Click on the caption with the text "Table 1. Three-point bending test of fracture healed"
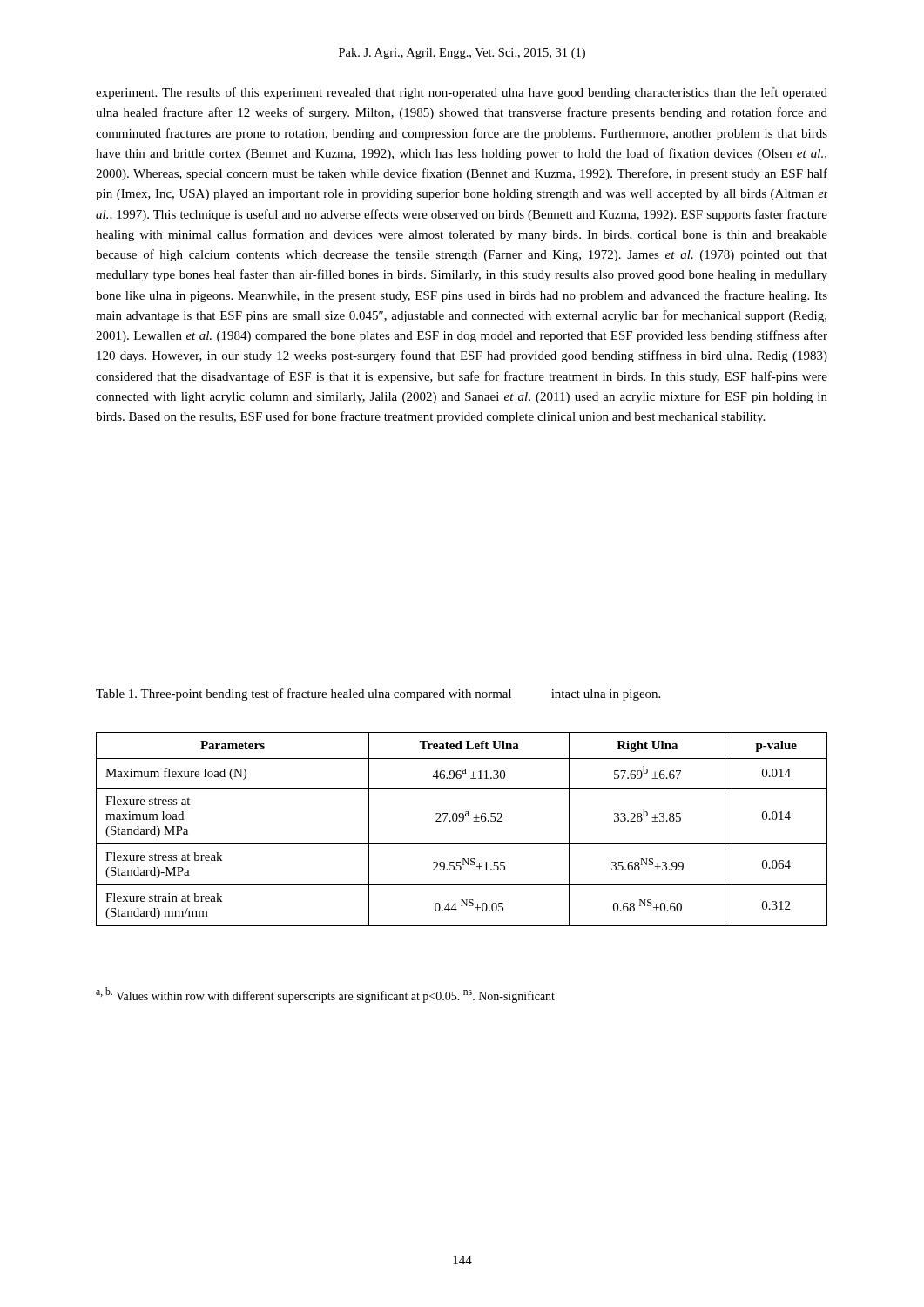The height and width of the screenshot is (1307, 924). click(379, 694)
